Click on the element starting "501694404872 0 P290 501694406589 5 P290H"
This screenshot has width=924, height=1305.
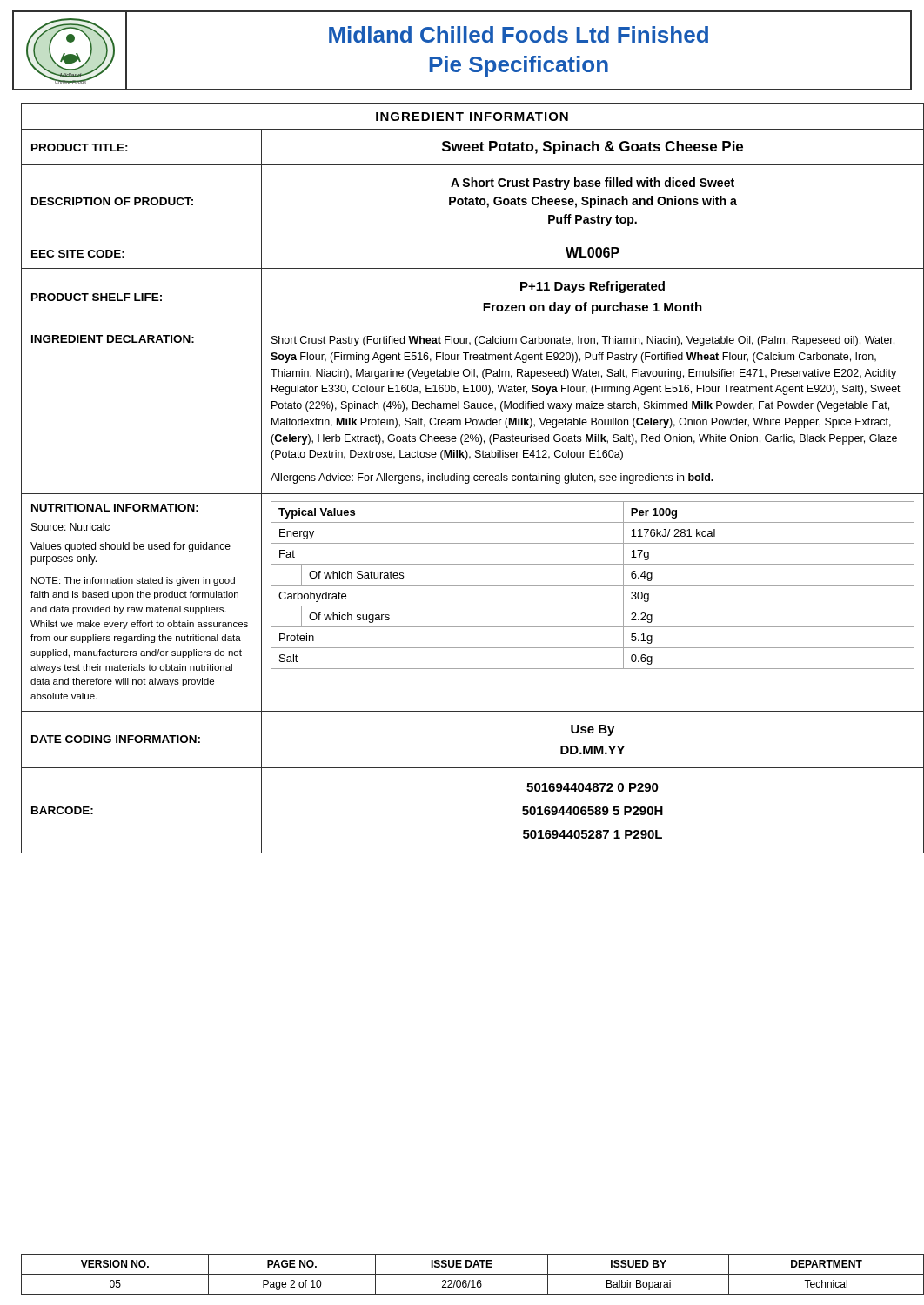tap(592, 810)
